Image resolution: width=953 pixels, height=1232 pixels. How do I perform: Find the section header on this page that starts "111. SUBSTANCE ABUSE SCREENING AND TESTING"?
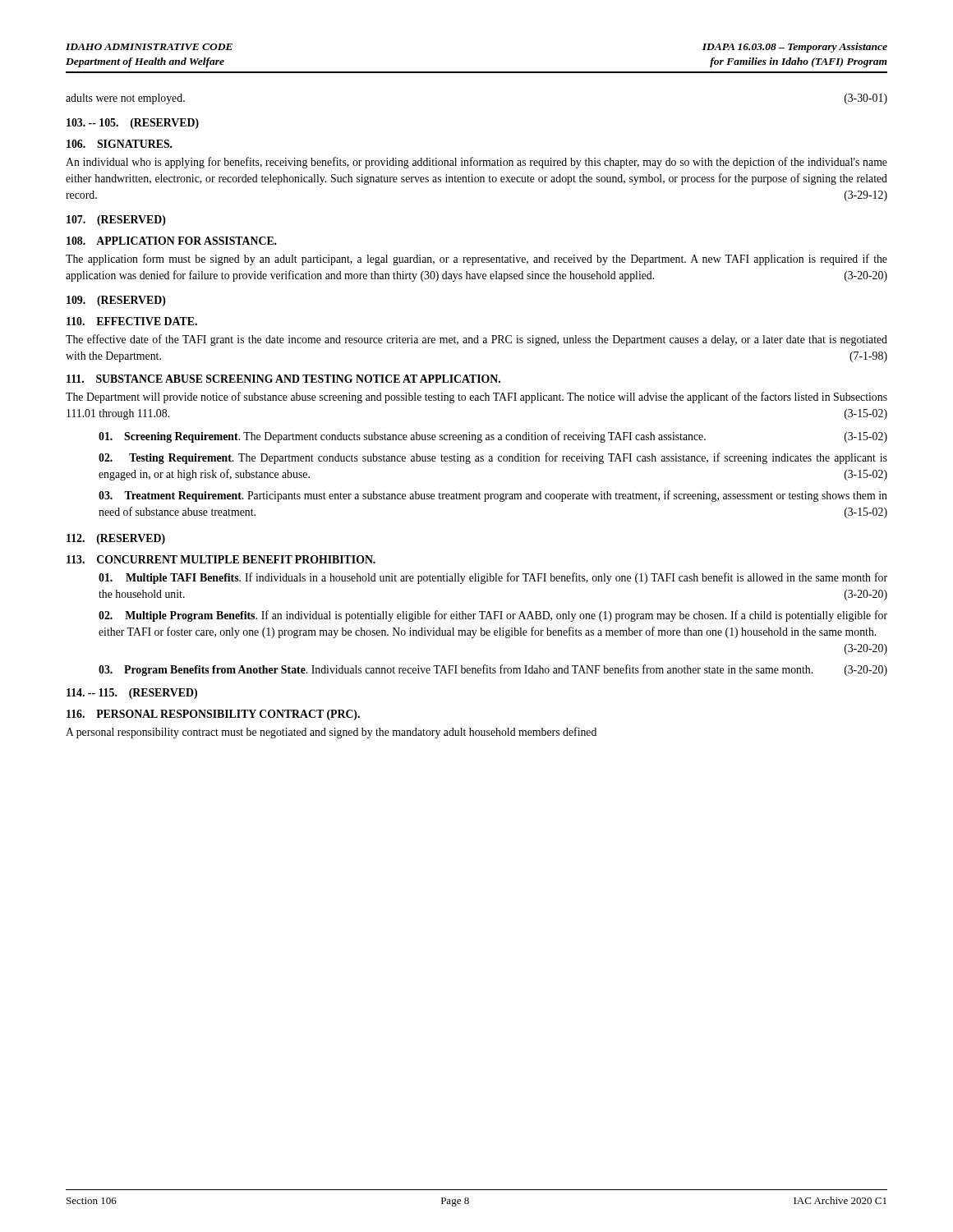pos(283,379)
